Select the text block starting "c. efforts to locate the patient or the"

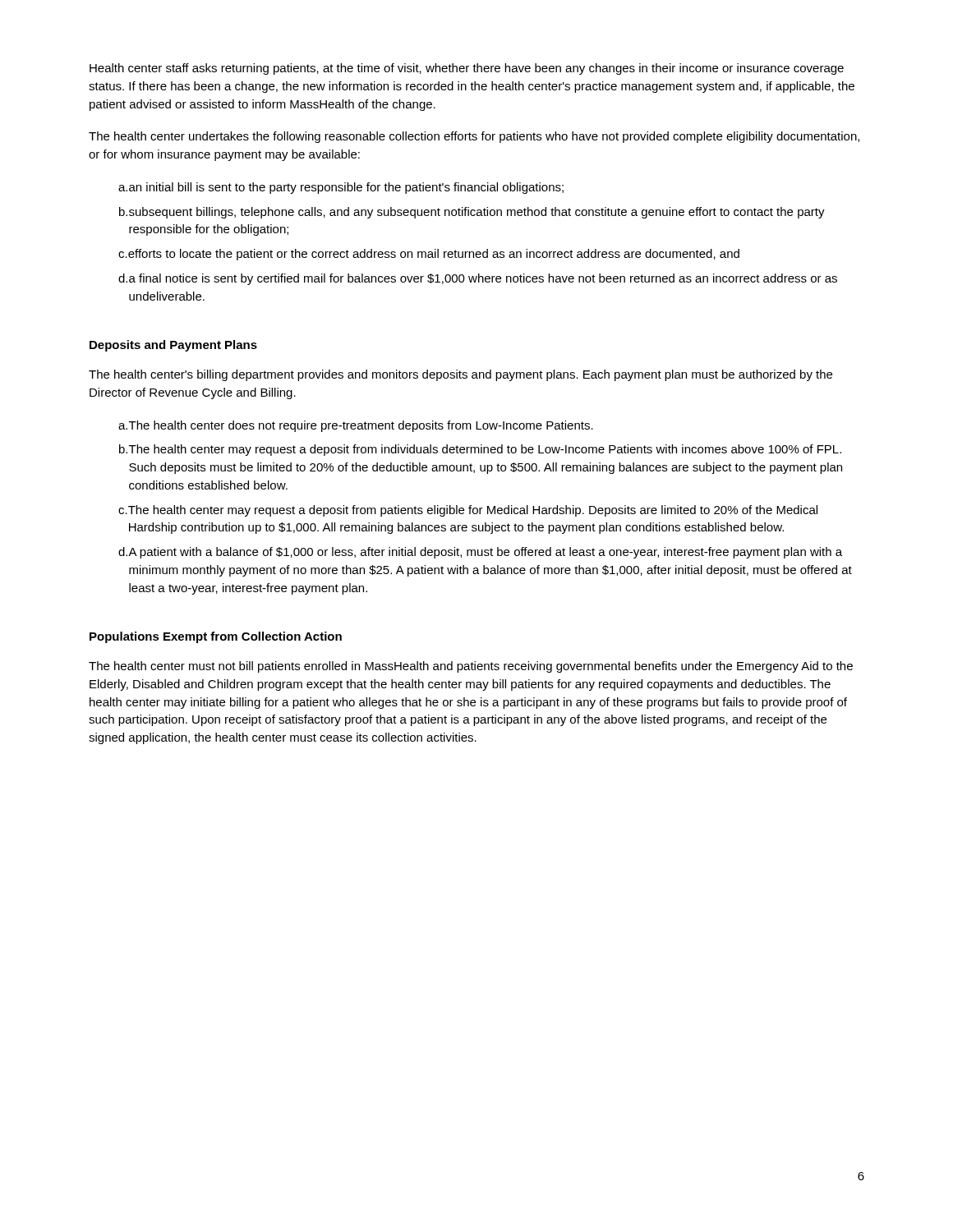(x=476, y=254)
